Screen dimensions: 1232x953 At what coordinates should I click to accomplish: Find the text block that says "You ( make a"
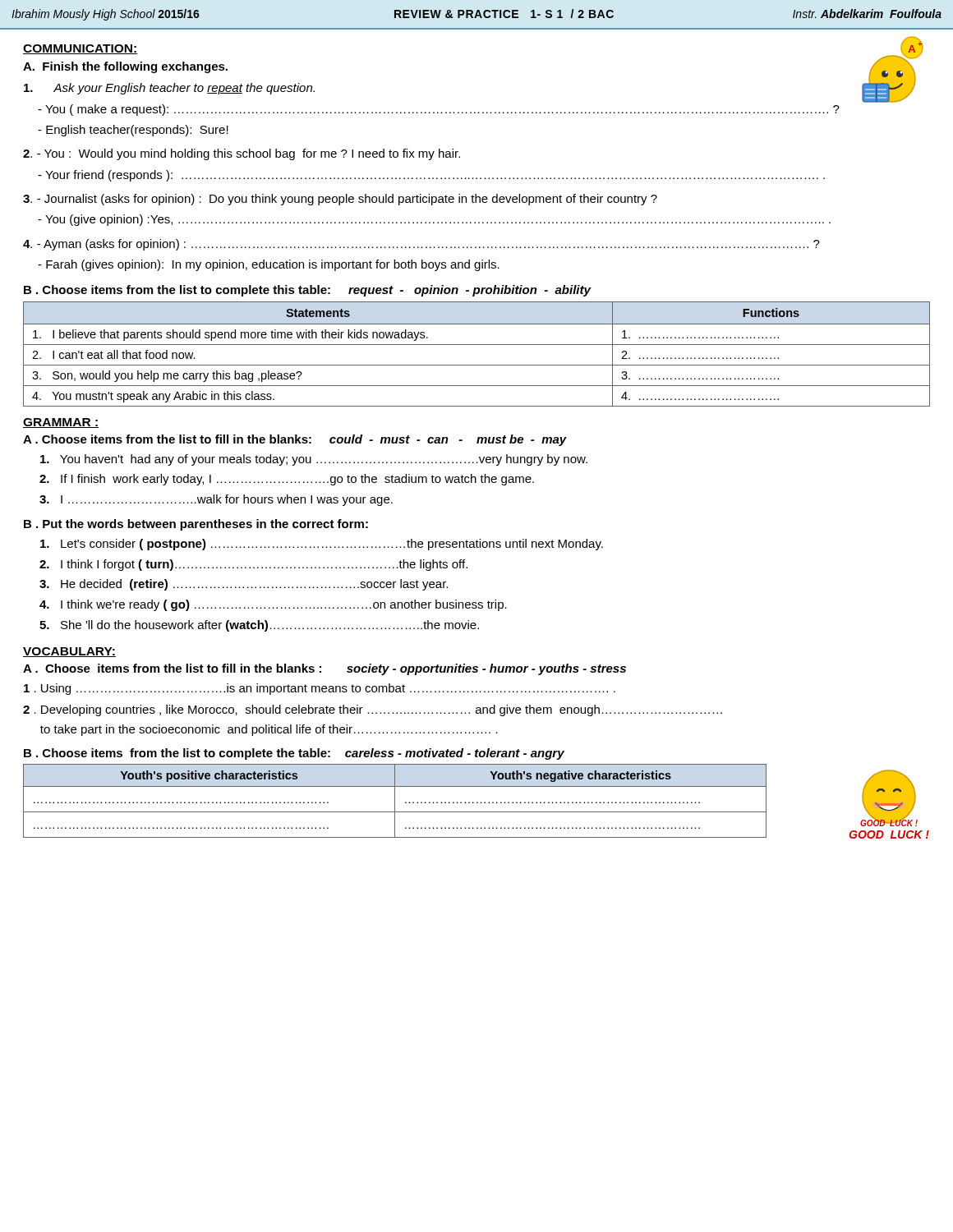point(439,109)
